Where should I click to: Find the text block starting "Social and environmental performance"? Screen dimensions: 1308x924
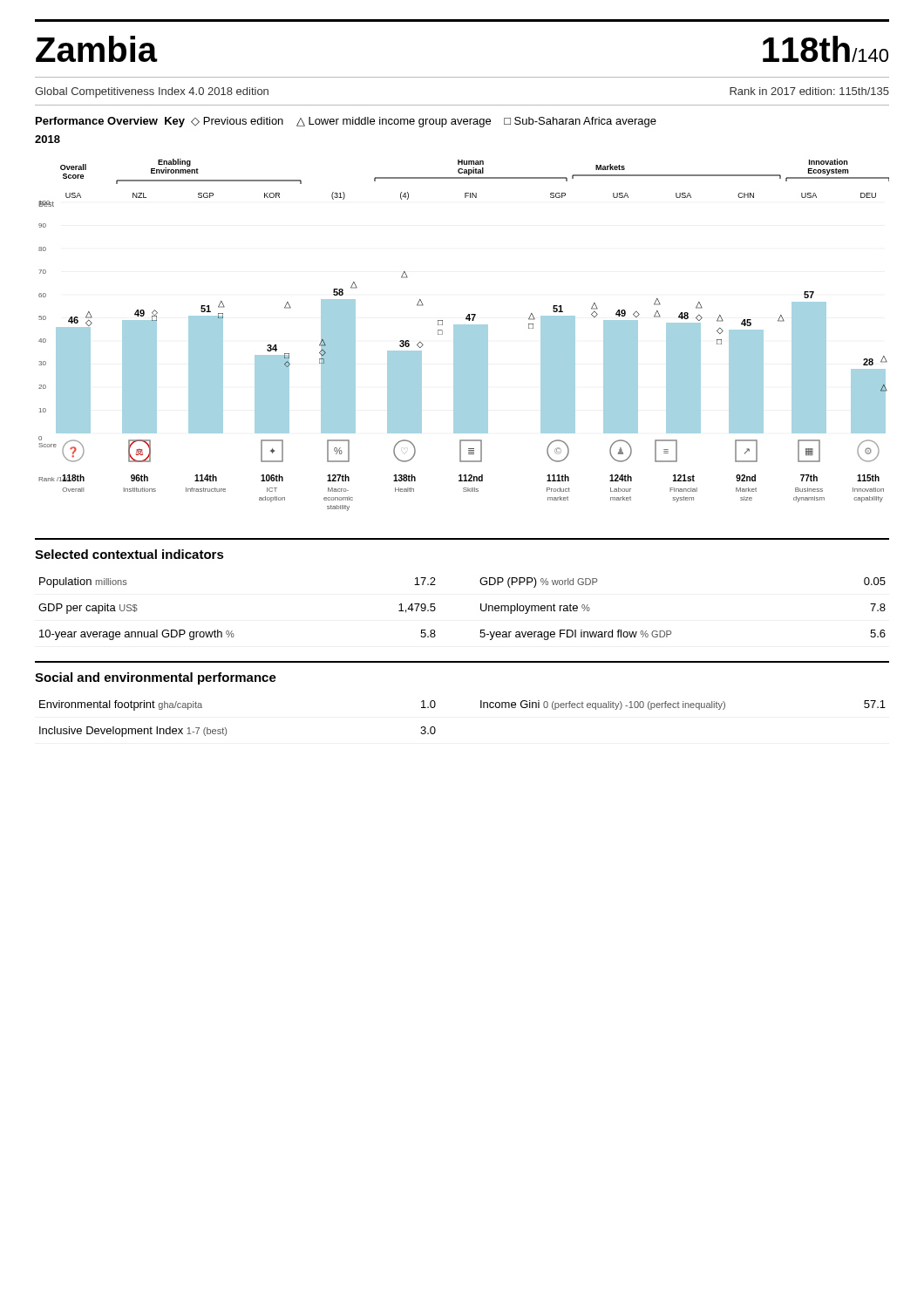pos(155,677)
